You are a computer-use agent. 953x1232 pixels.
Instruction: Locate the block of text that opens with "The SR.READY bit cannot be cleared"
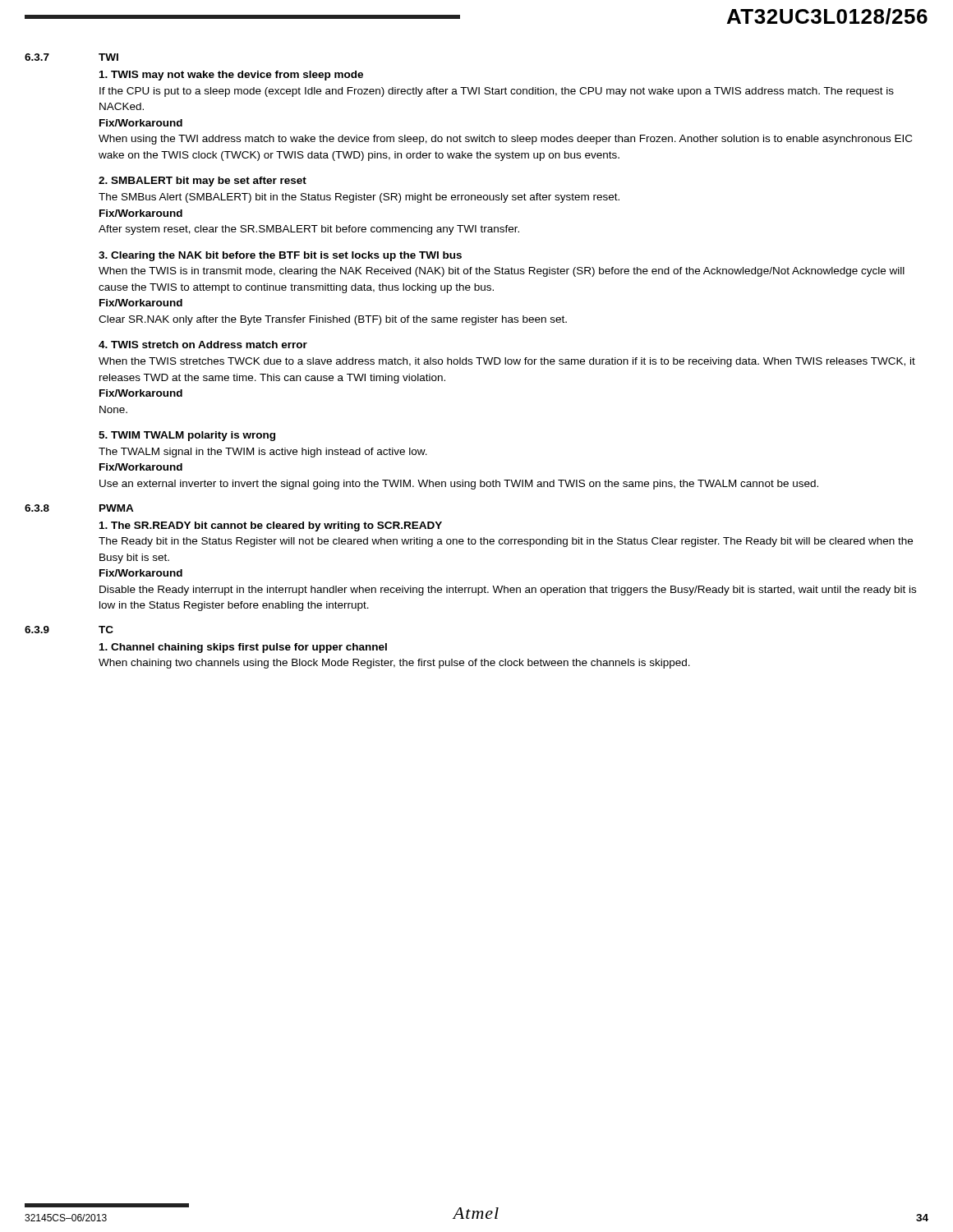[x=271, y=526]
